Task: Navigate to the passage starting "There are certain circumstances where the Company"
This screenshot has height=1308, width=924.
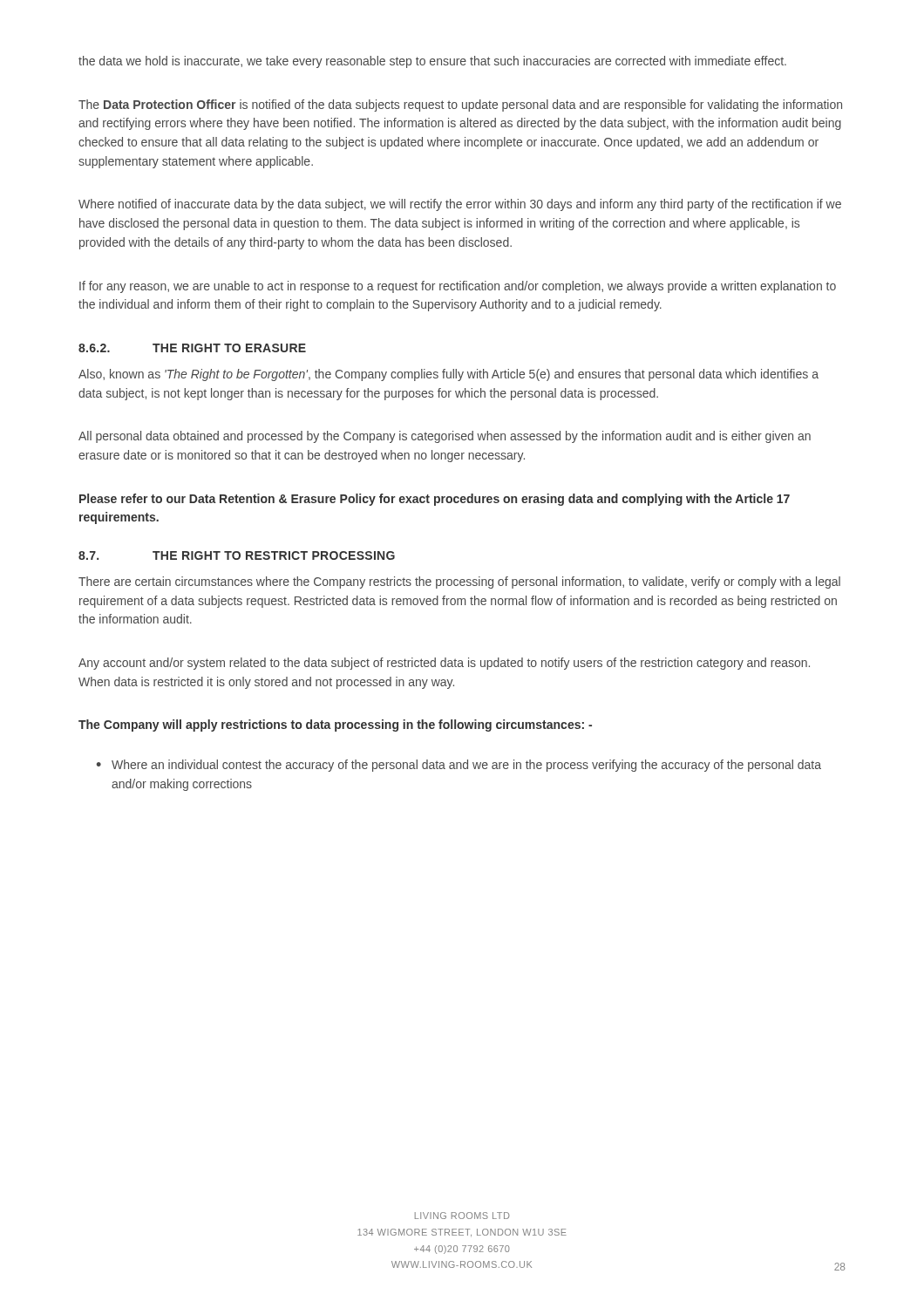Action: [x=460, y=601]
